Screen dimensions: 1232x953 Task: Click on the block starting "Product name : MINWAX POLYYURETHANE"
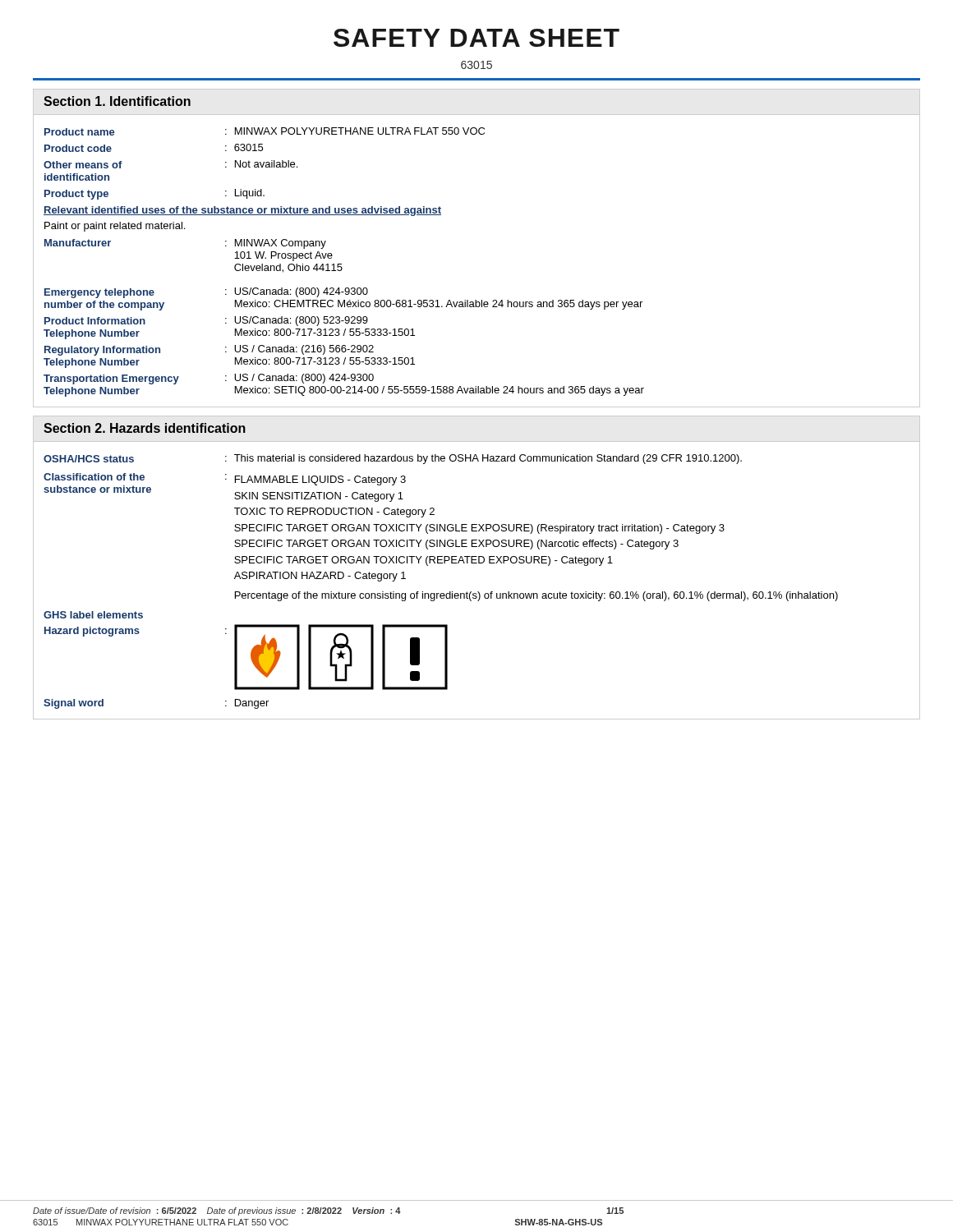(x=476, y=131)
